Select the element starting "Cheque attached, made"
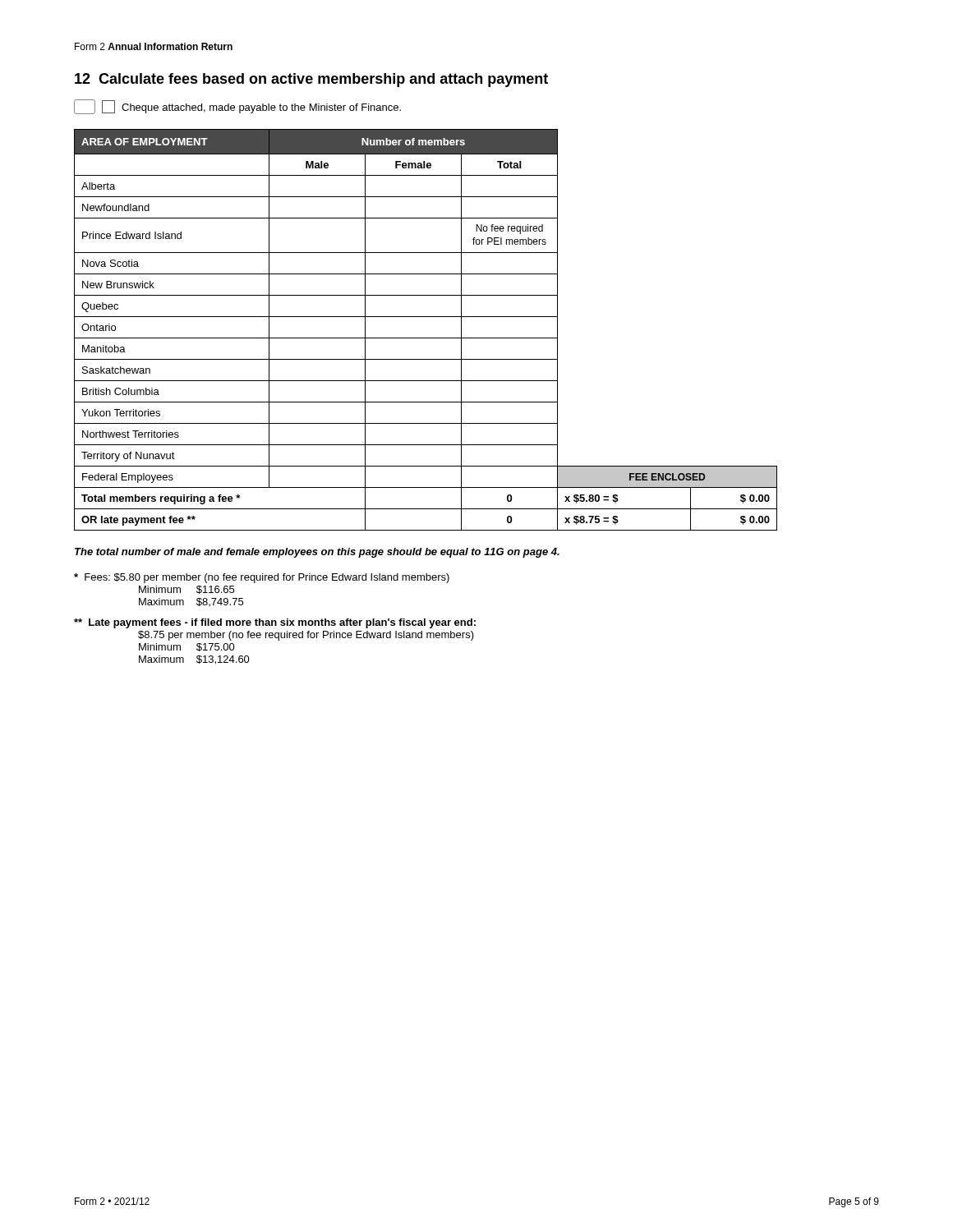 [238, 107]
